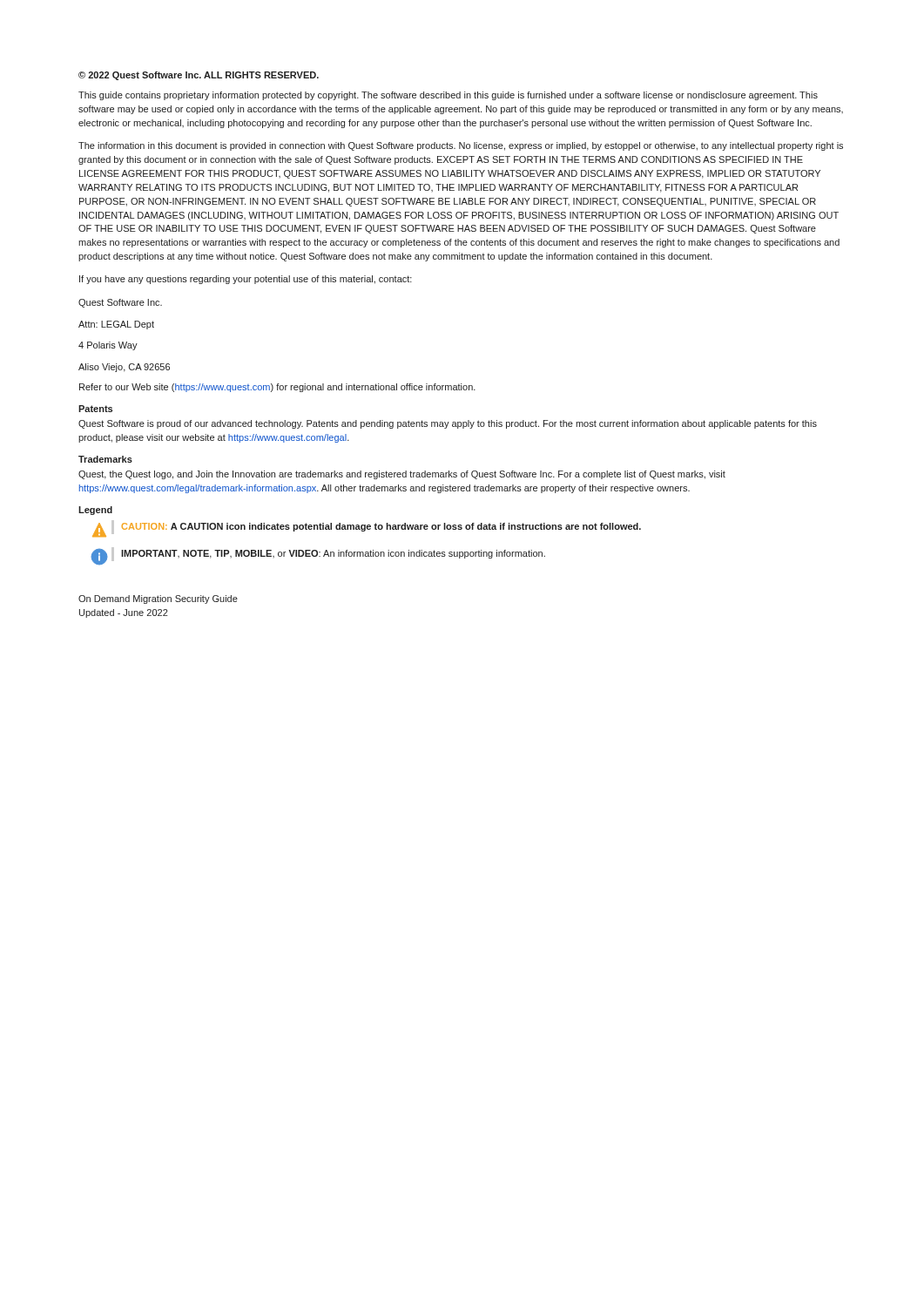Viewport: 924px width, 1307px height.
Task: Point to the block beginning "CAUTION: A CAUTION icon indicates potential damage to"
Action: [364, 529]
